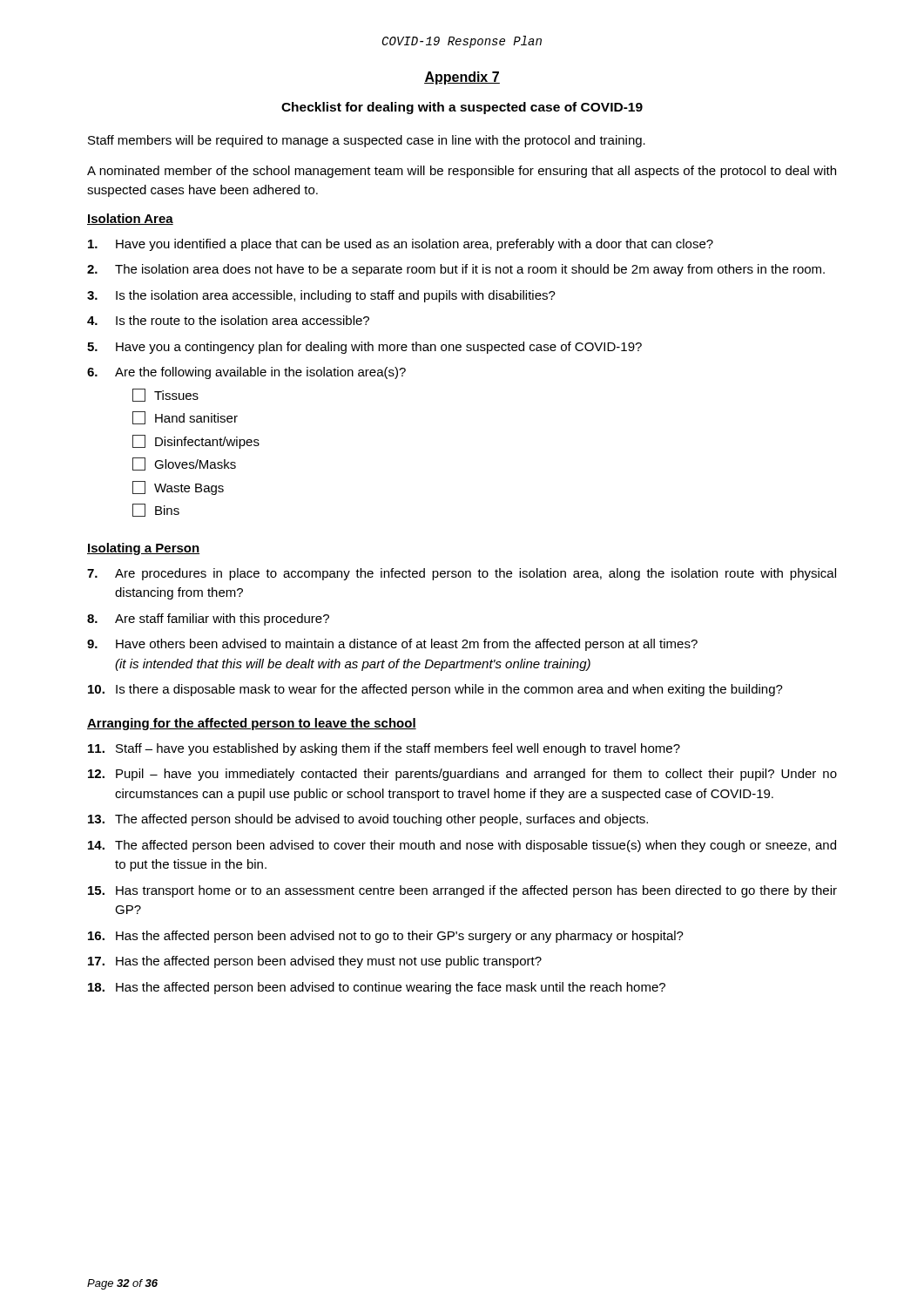Locate the list item that reads "18. Has the affected person"
924x1307 pixels.
click(462, 987)
